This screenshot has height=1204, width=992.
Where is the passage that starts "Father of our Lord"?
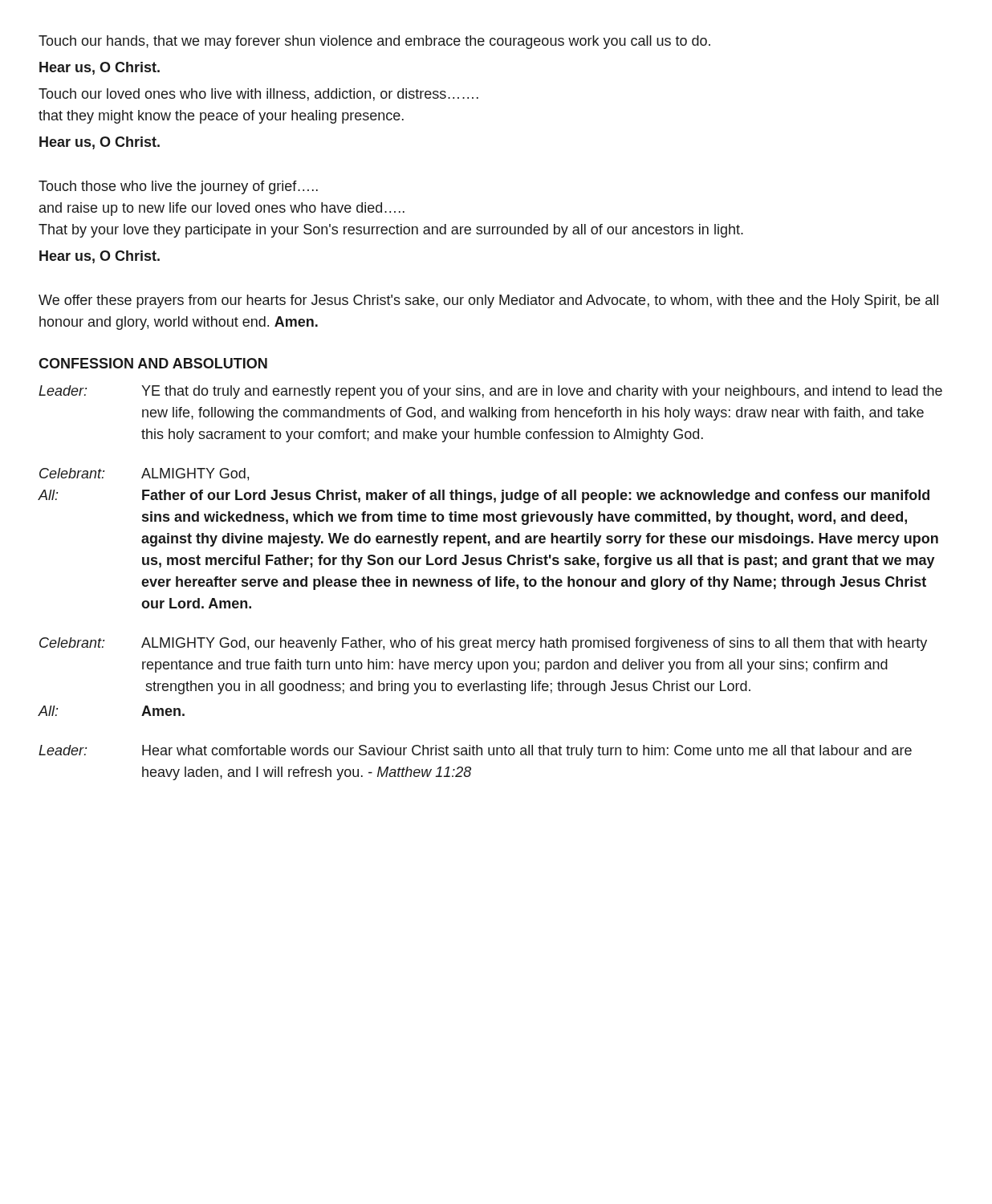pyautogui.click(x=540, y=549)
